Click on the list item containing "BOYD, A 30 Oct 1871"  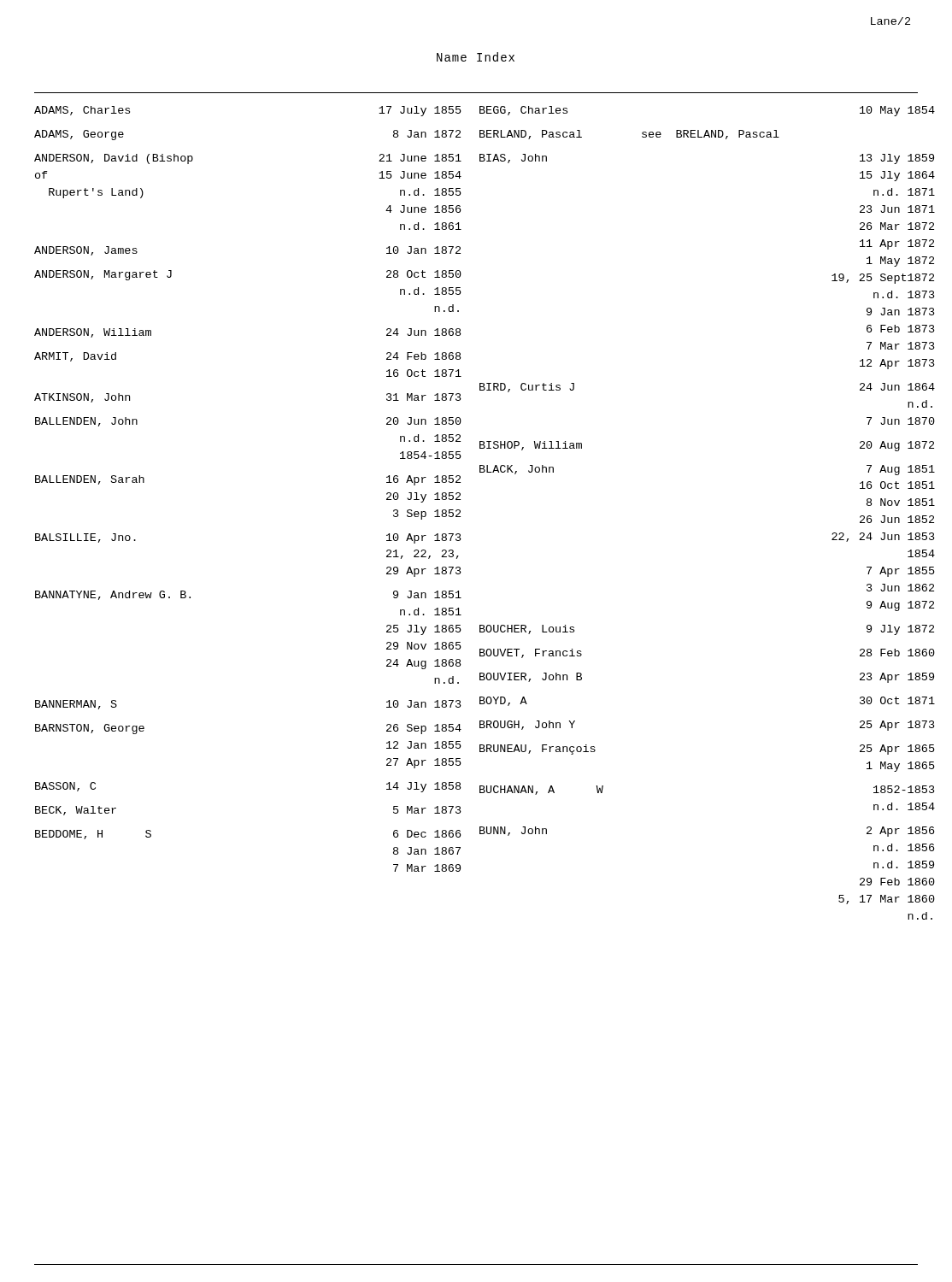click(501, 701)
